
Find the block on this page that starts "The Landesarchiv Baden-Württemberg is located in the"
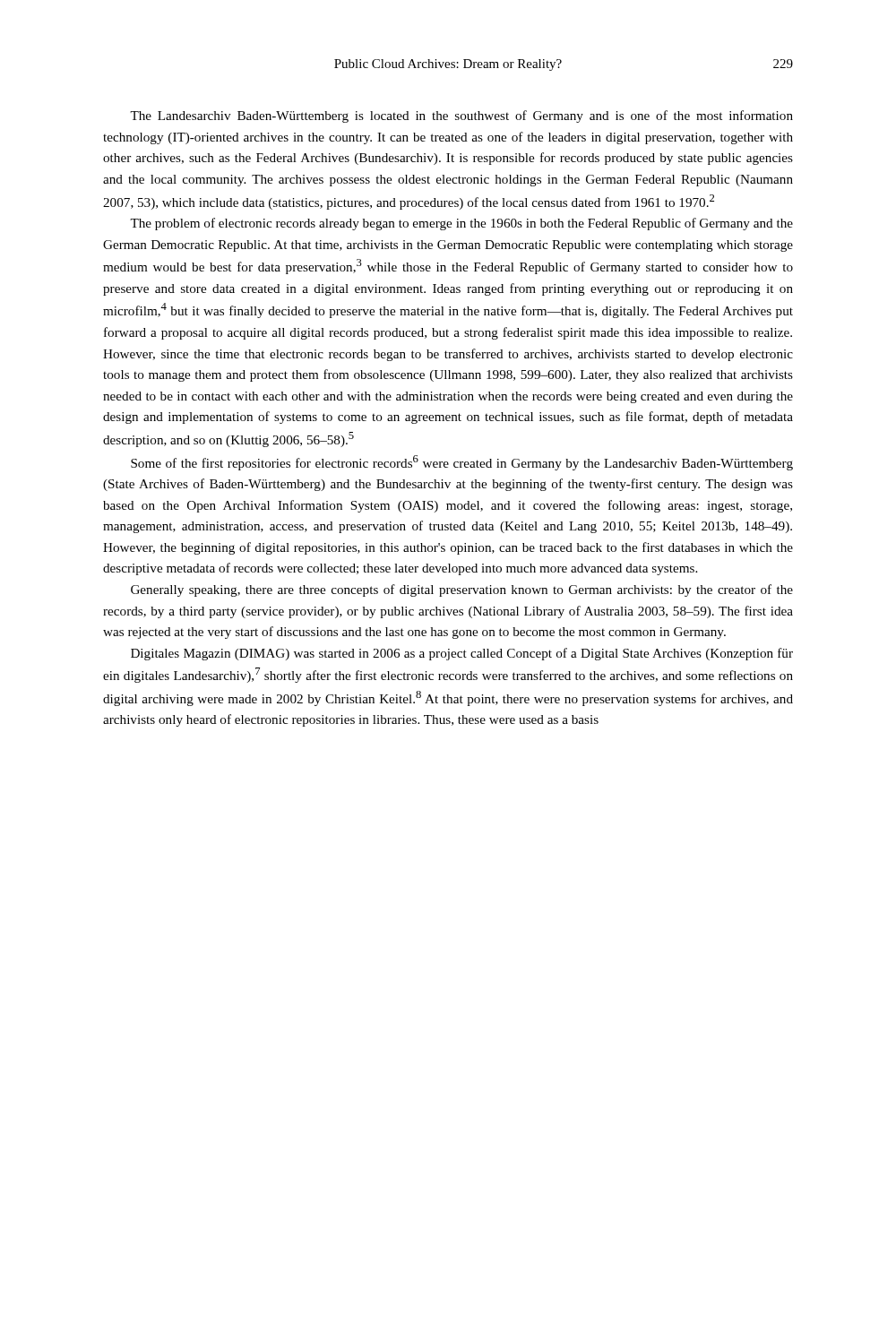(448, 159)
